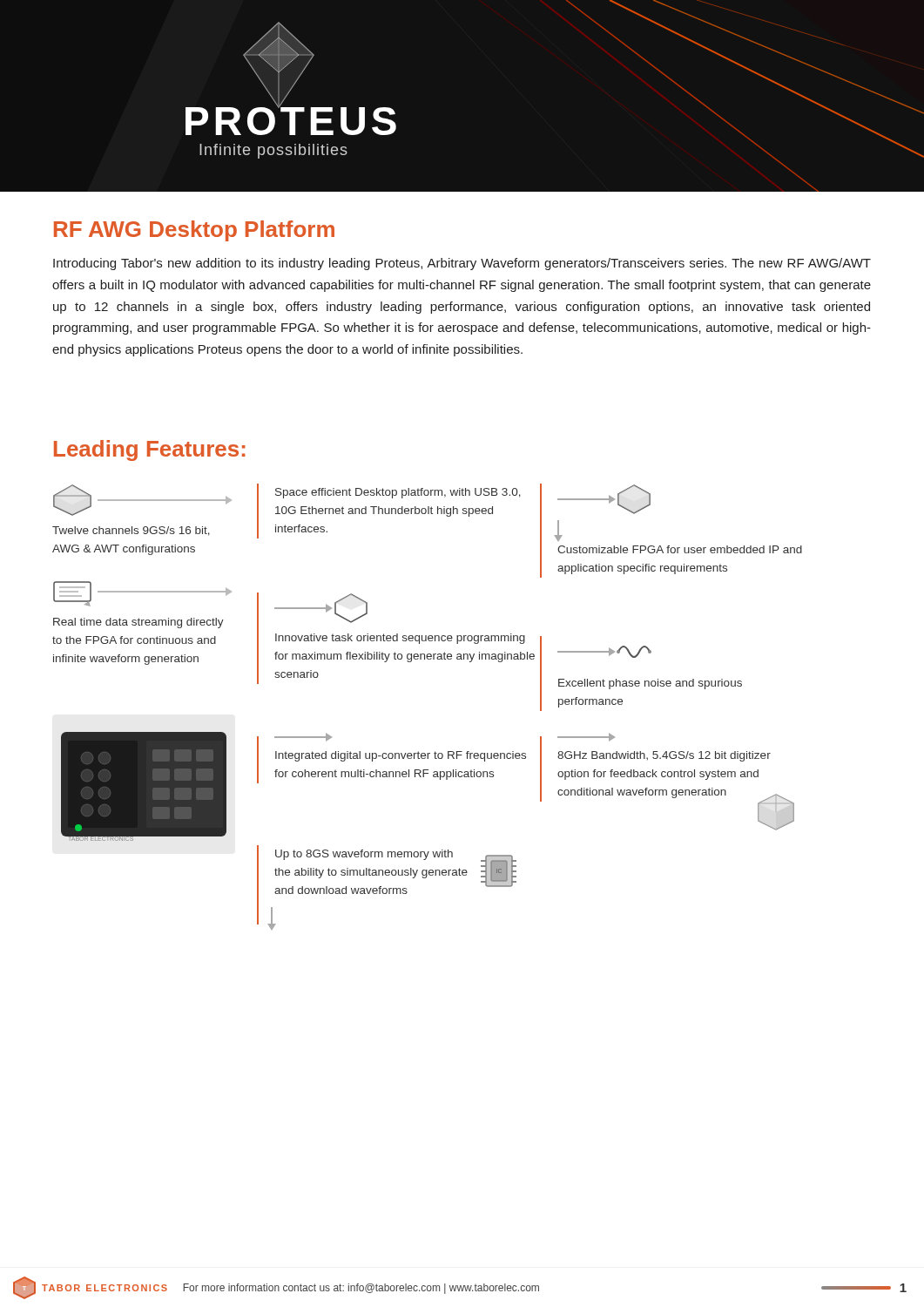
Task: Find the passage starting "Customizable FPGA for"
Action: pyautogui.click(x=604, y=499)
